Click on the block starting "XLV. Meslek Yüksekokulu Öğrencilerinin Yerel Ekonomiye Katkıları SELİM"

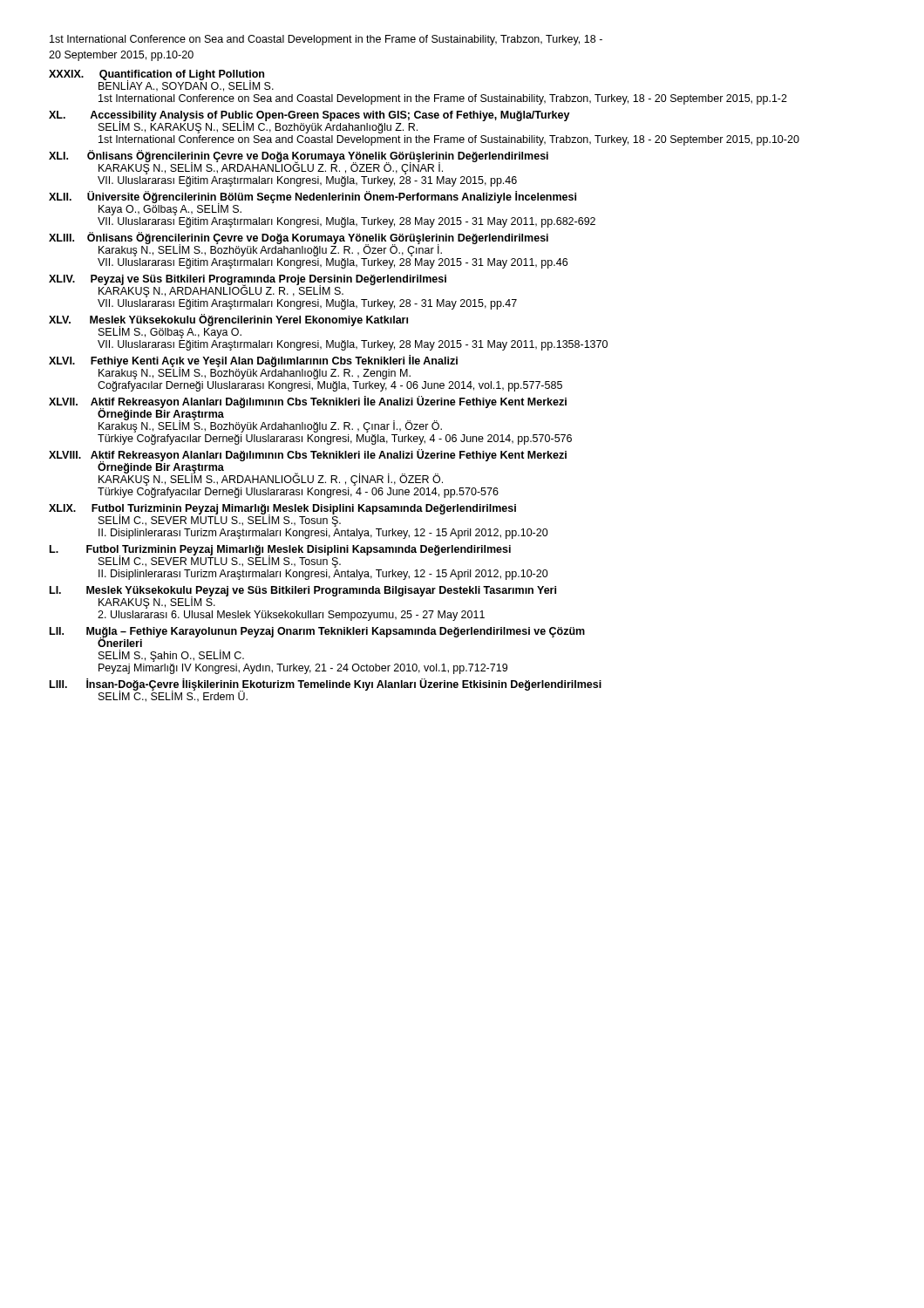[x=462, y=332]
